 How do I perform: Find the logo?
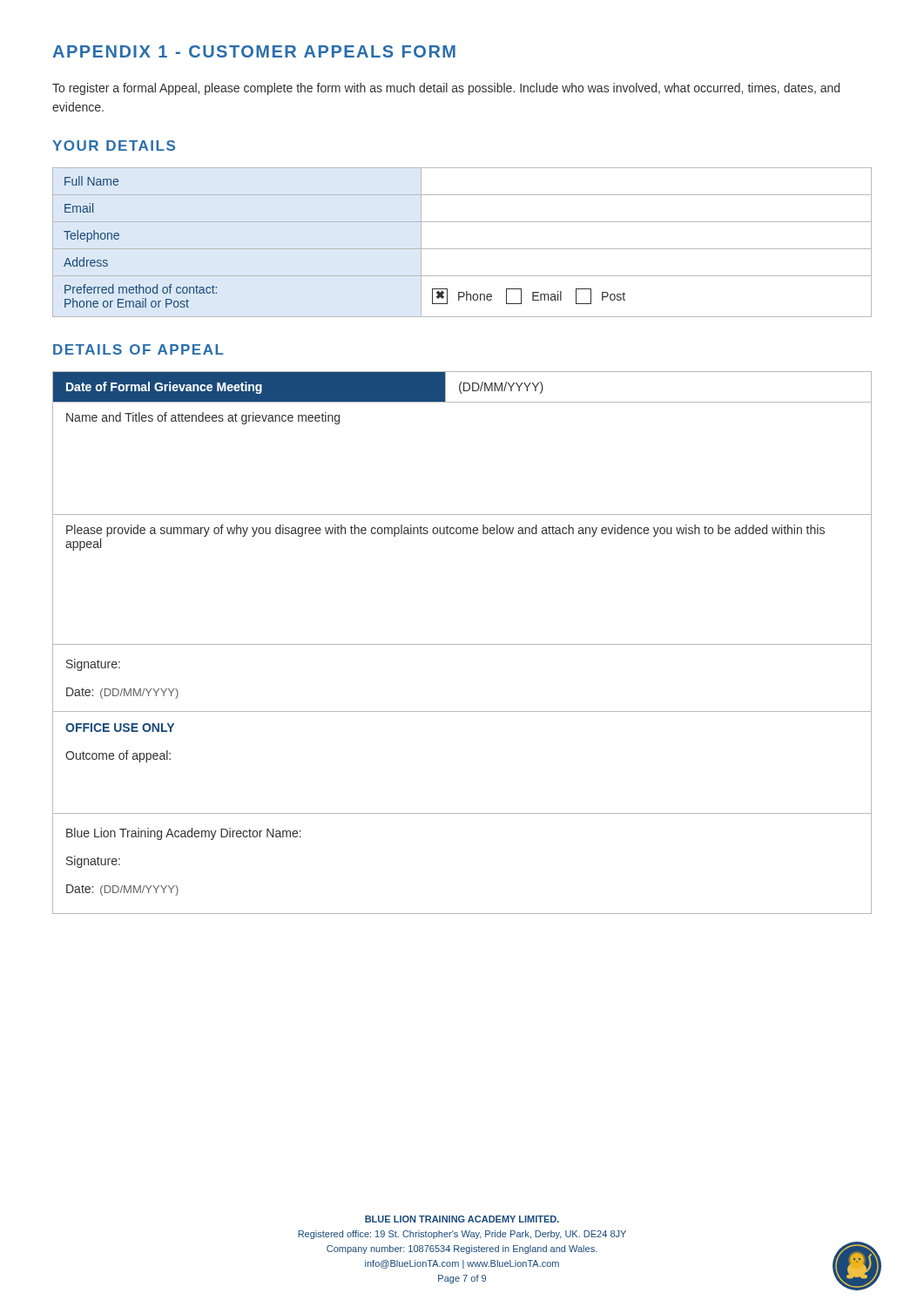point(857,1266)
